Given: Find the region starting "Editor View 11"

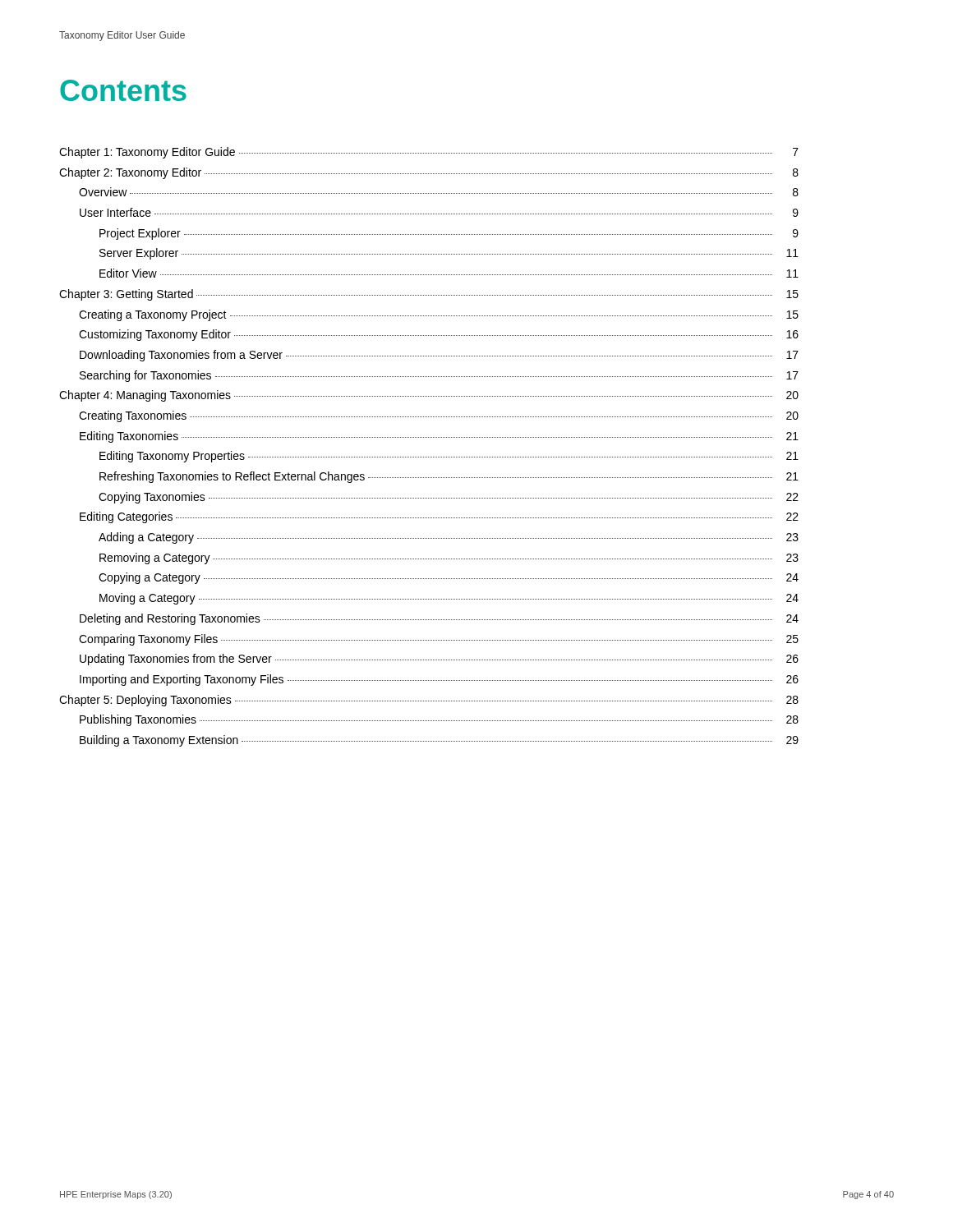Looking at the screenshot, I should coord(449,274).
